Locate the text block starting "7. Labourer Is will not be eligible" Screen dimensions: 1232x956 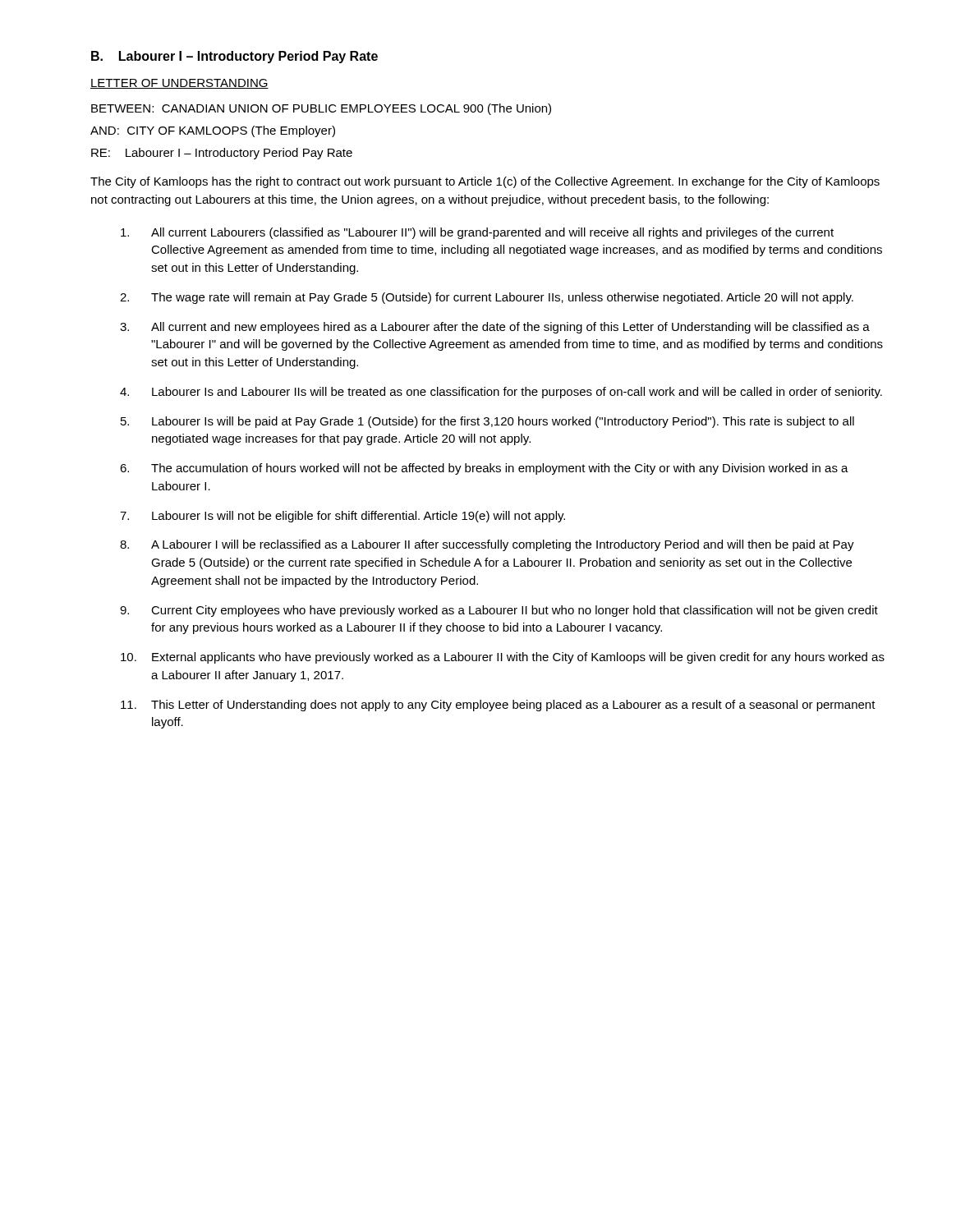(503, 515)
